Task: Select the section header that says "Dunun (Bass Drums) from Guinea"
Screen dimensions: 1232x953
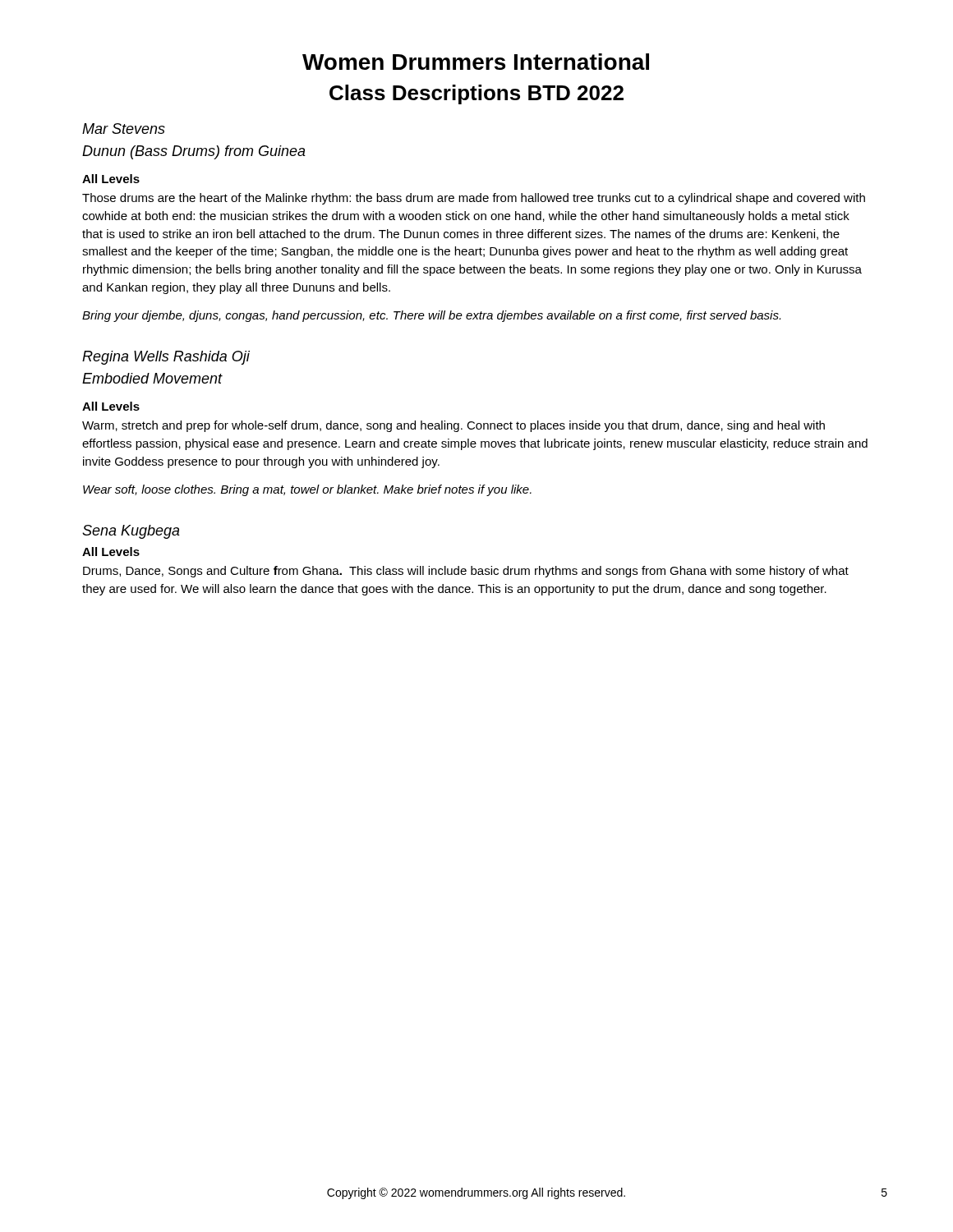Action: pos(194,151)
